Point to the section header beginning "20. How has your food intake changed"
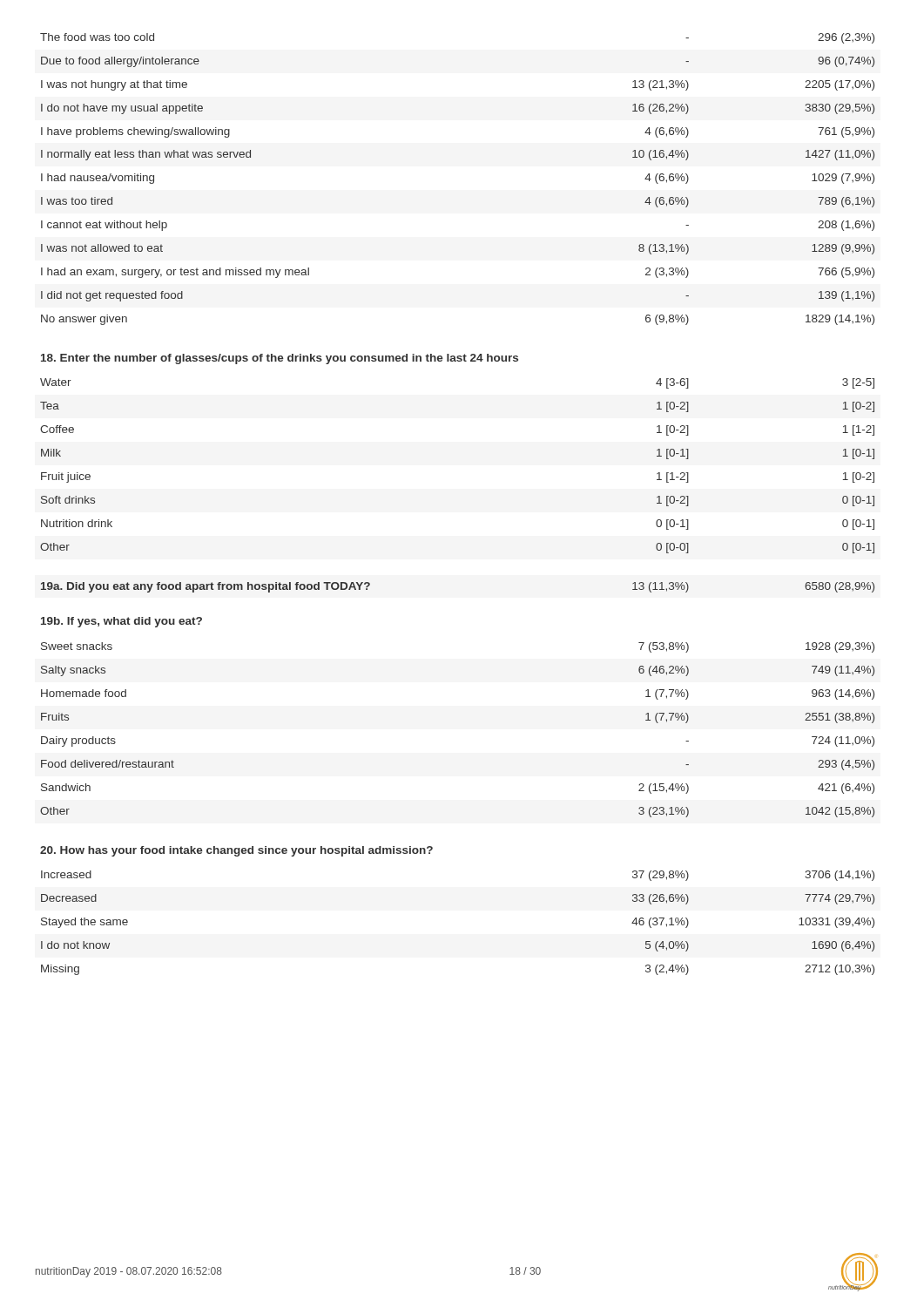The image size is (924, 1307). pyautogui.click(x=236, y=851)
